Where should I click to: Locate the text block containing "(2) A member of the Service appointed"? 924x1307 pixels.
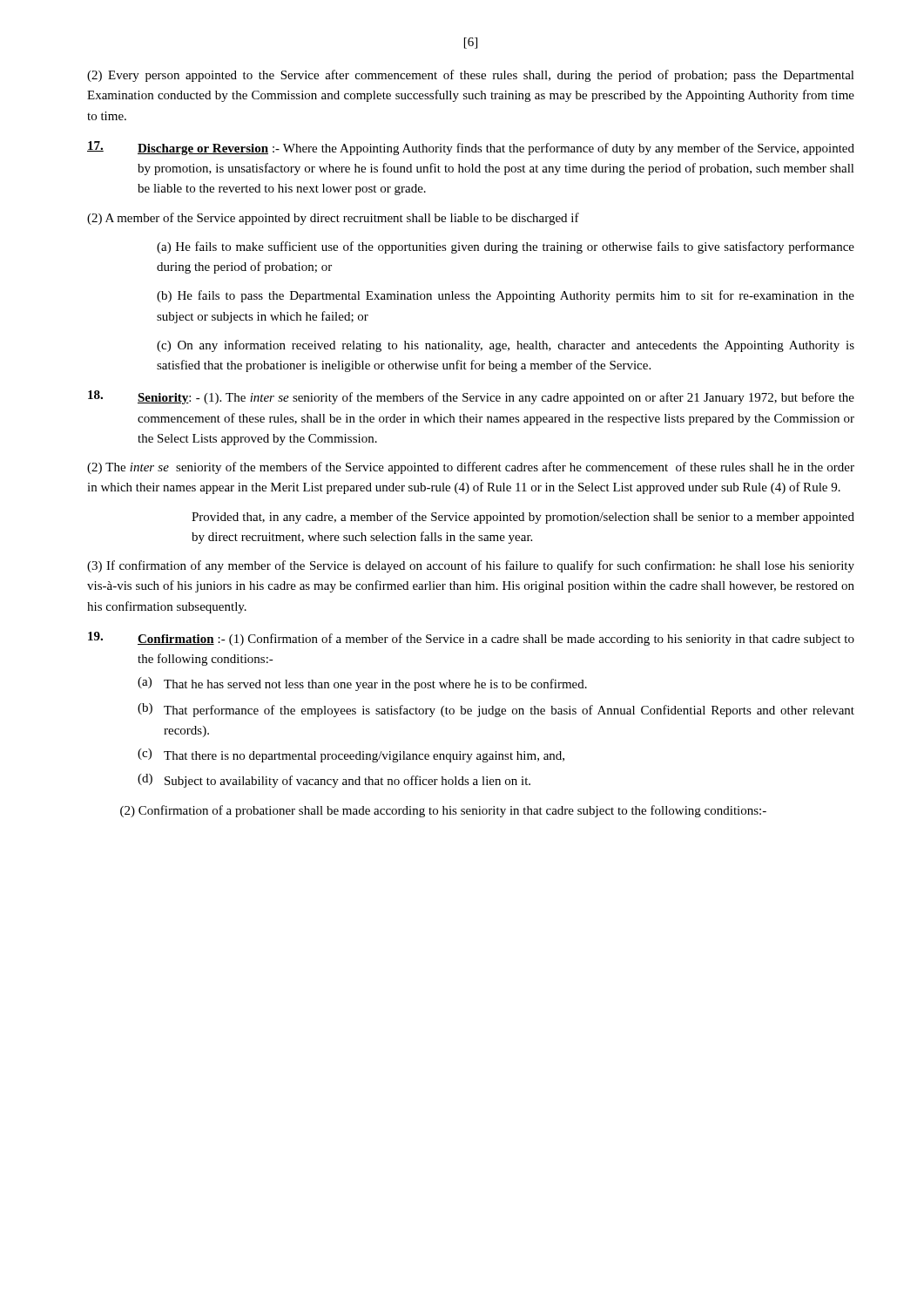[471, 218]
